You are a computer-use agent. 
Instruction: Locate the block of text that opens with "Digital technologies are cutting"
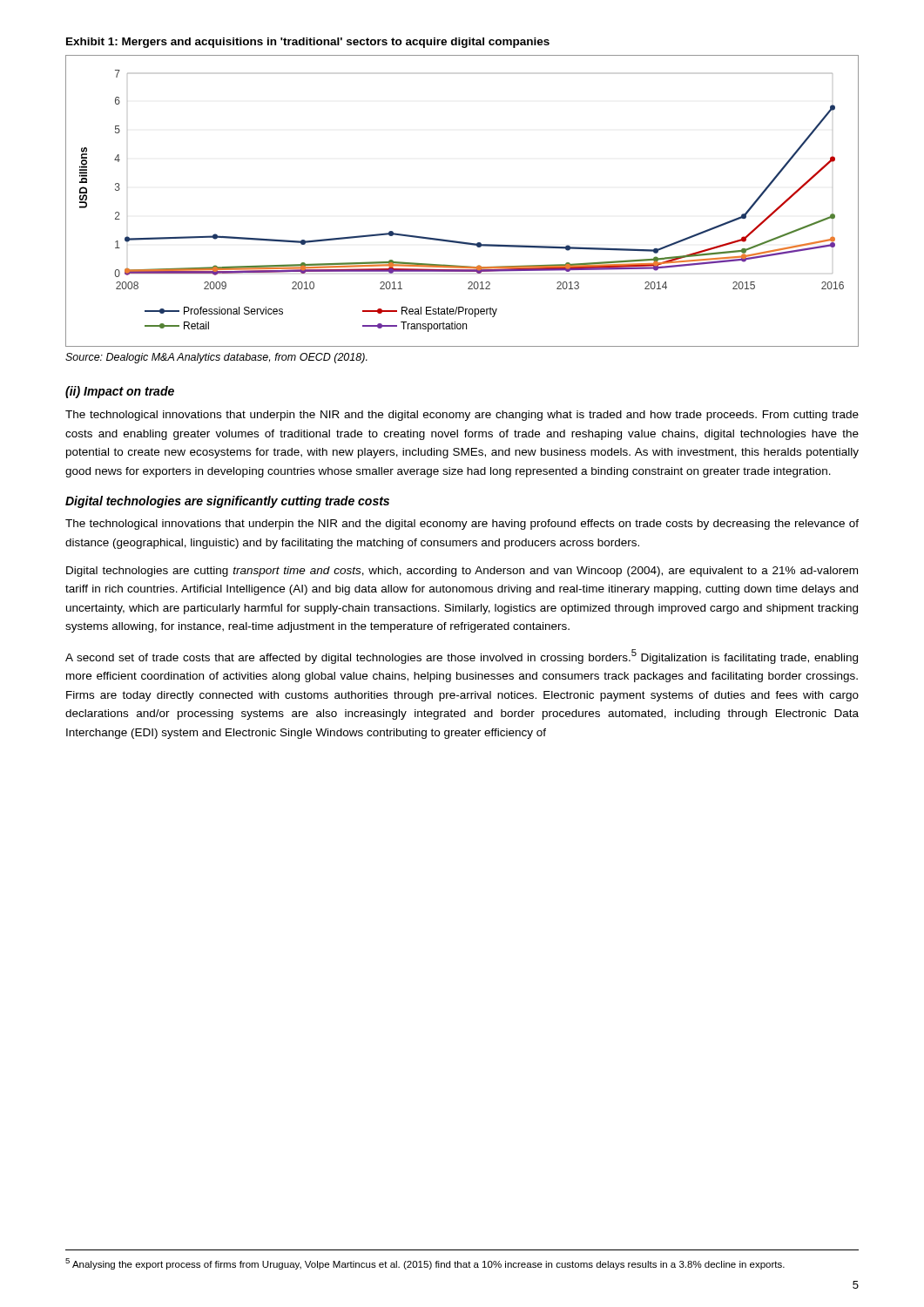tap(462, 598)
